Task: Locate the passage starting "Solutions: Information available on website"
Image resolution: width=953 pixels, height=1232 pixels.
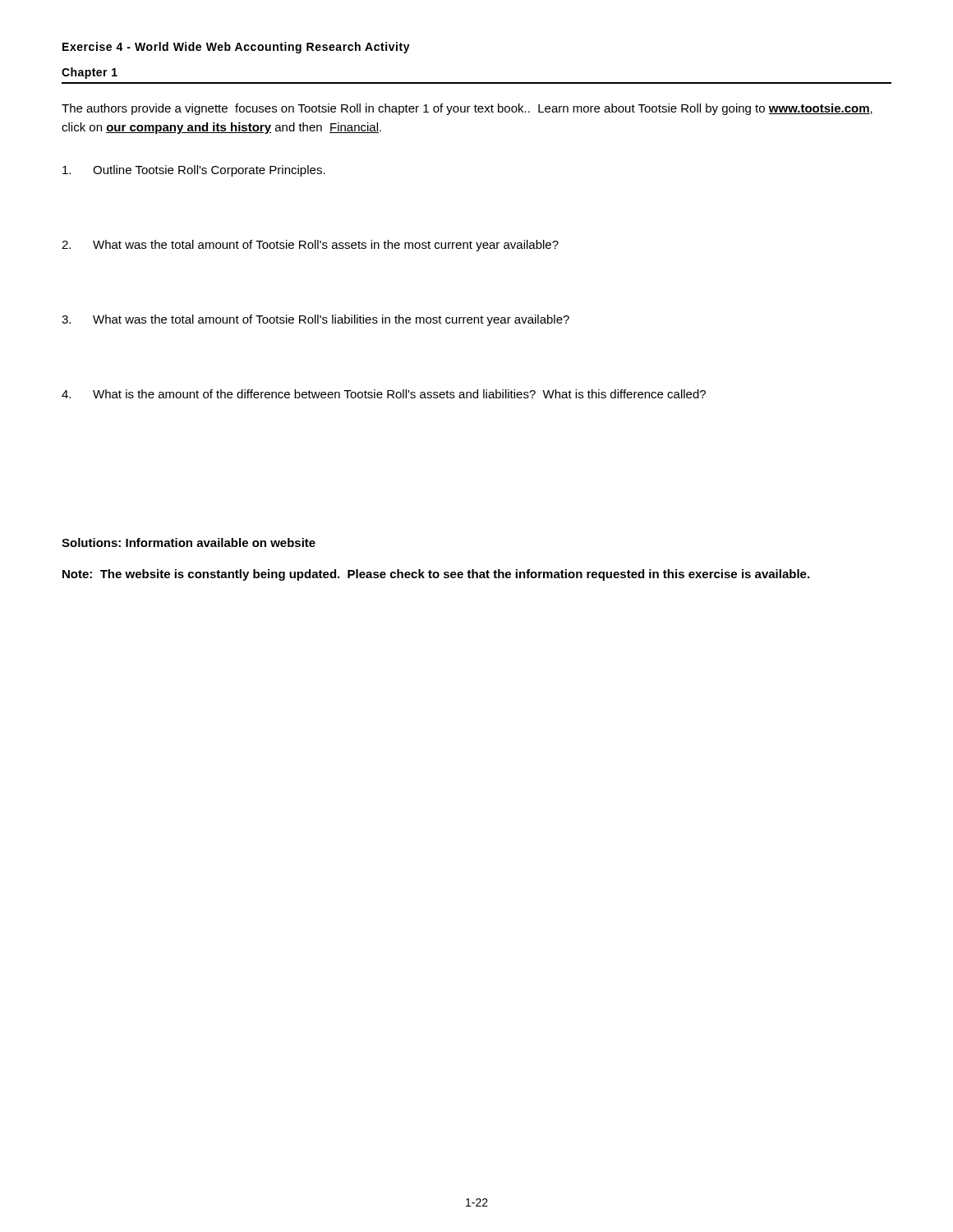Action: (189, 542)
